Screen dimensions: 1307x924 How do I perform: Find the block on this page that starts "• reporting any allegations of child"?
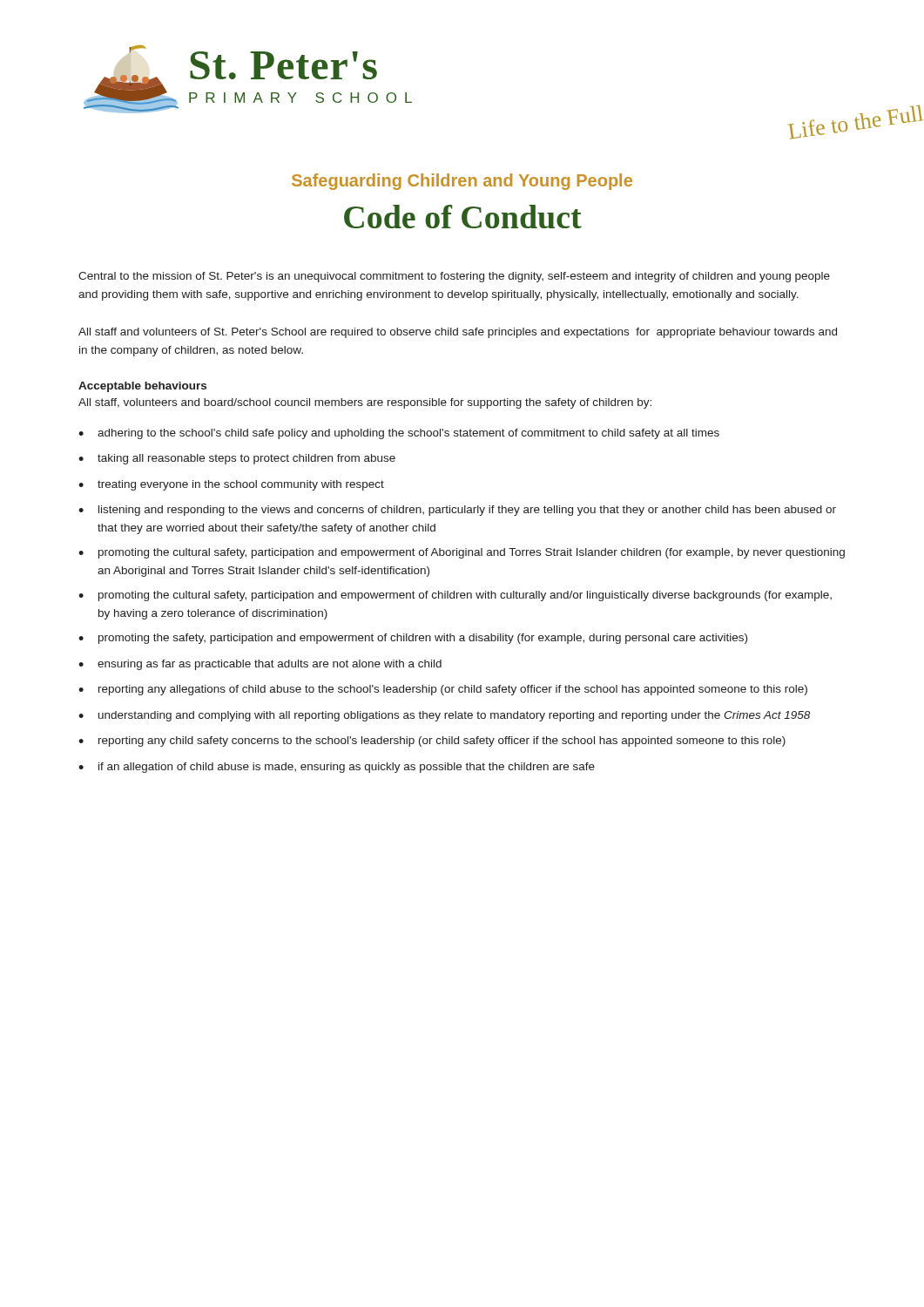462,690
